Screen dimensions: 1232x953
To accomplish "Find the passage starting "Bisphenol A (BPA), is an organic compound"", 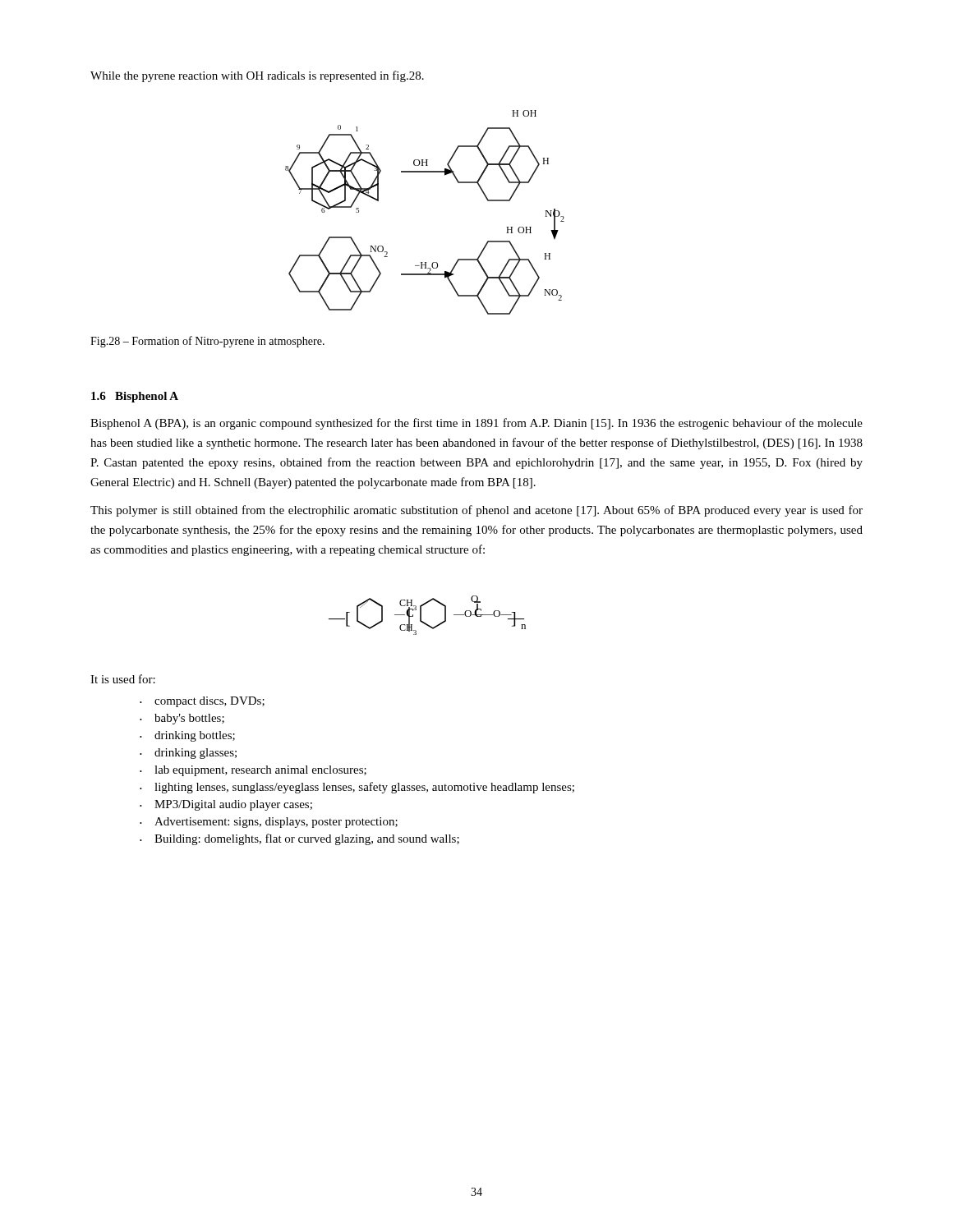I will 476,453.
